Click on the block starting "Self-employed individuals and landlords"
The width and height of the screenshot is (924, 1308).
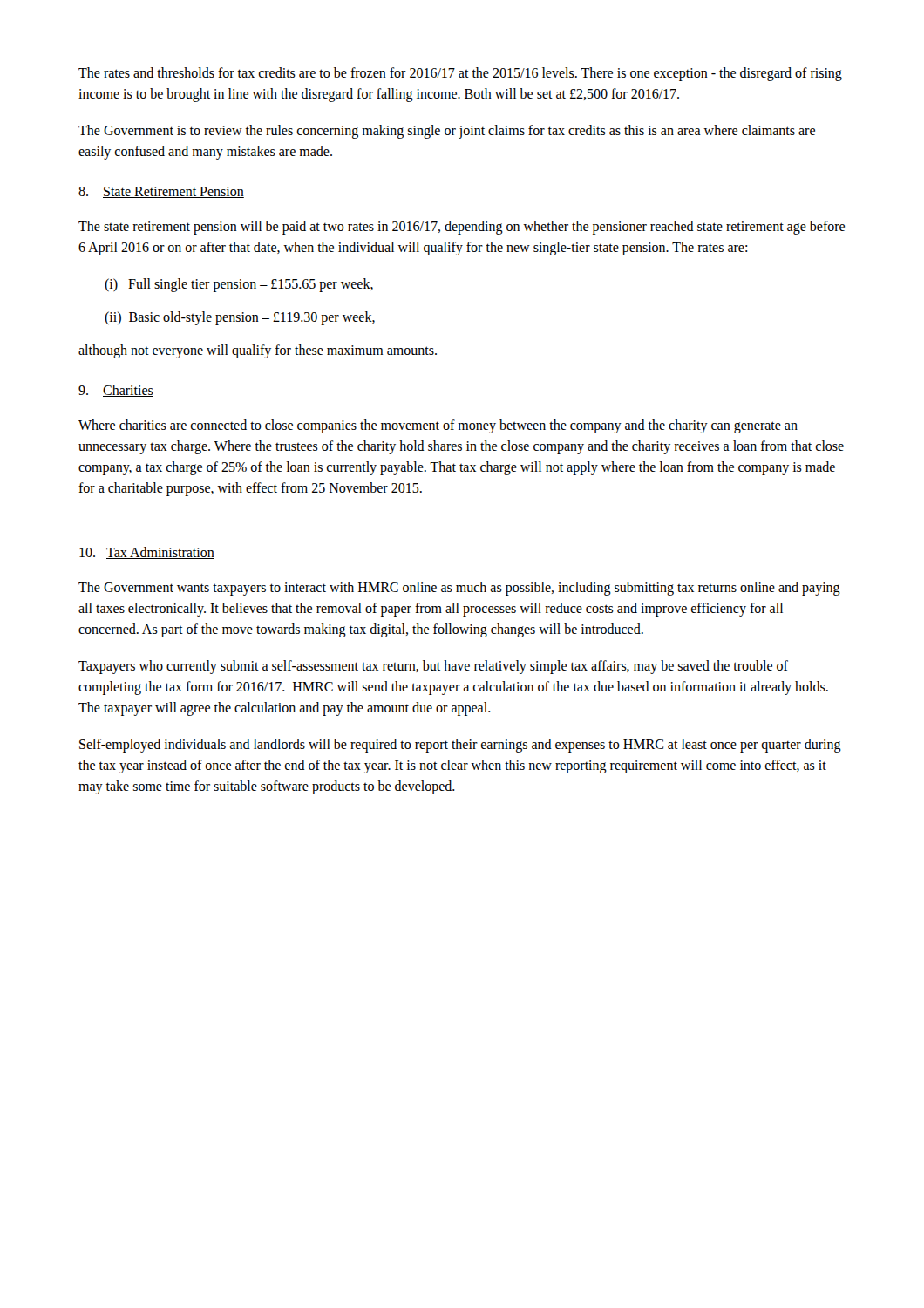pos(460,765)
